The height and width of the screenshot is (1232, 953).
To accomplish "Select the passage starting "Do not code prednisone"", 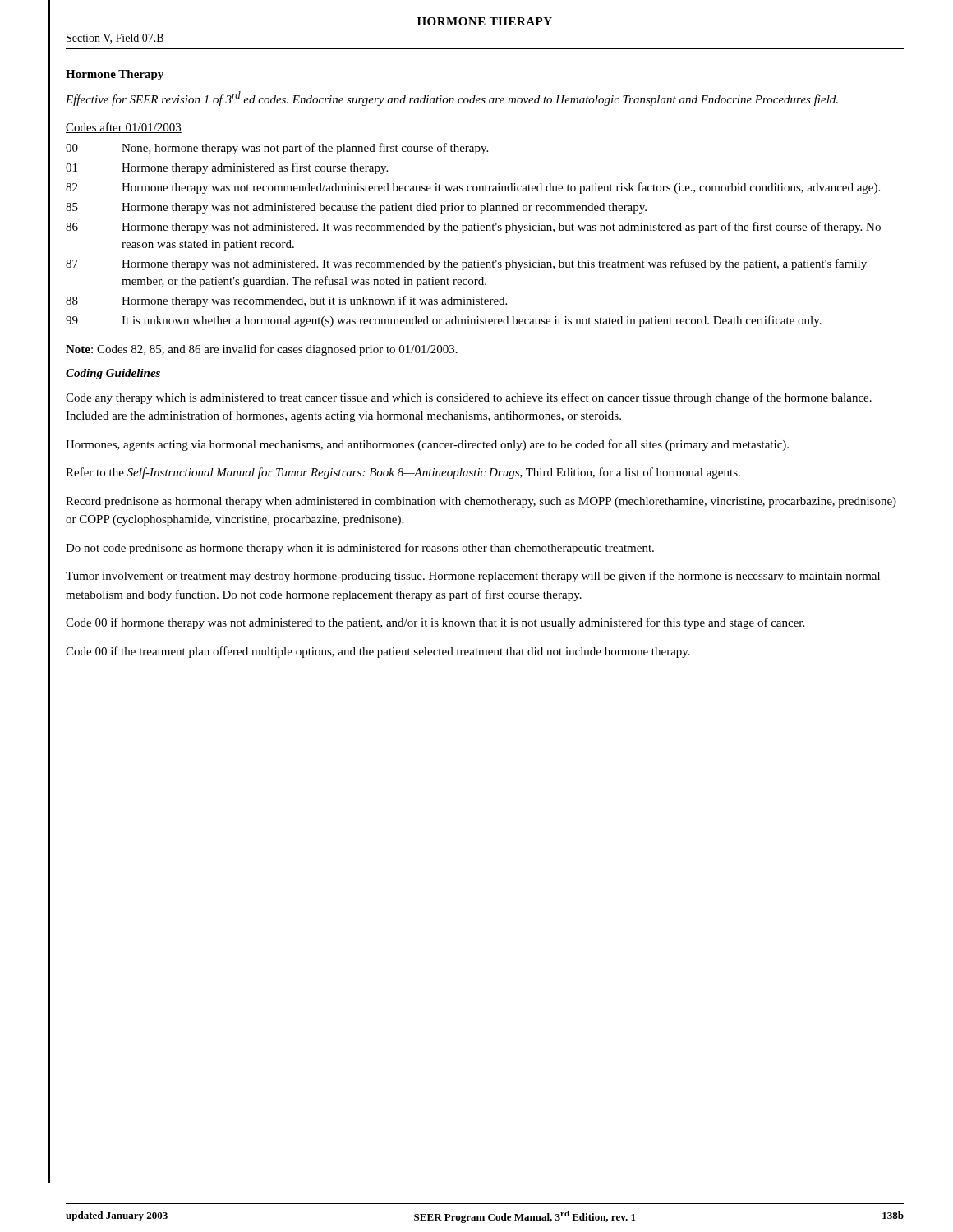I will pos(360,548).
